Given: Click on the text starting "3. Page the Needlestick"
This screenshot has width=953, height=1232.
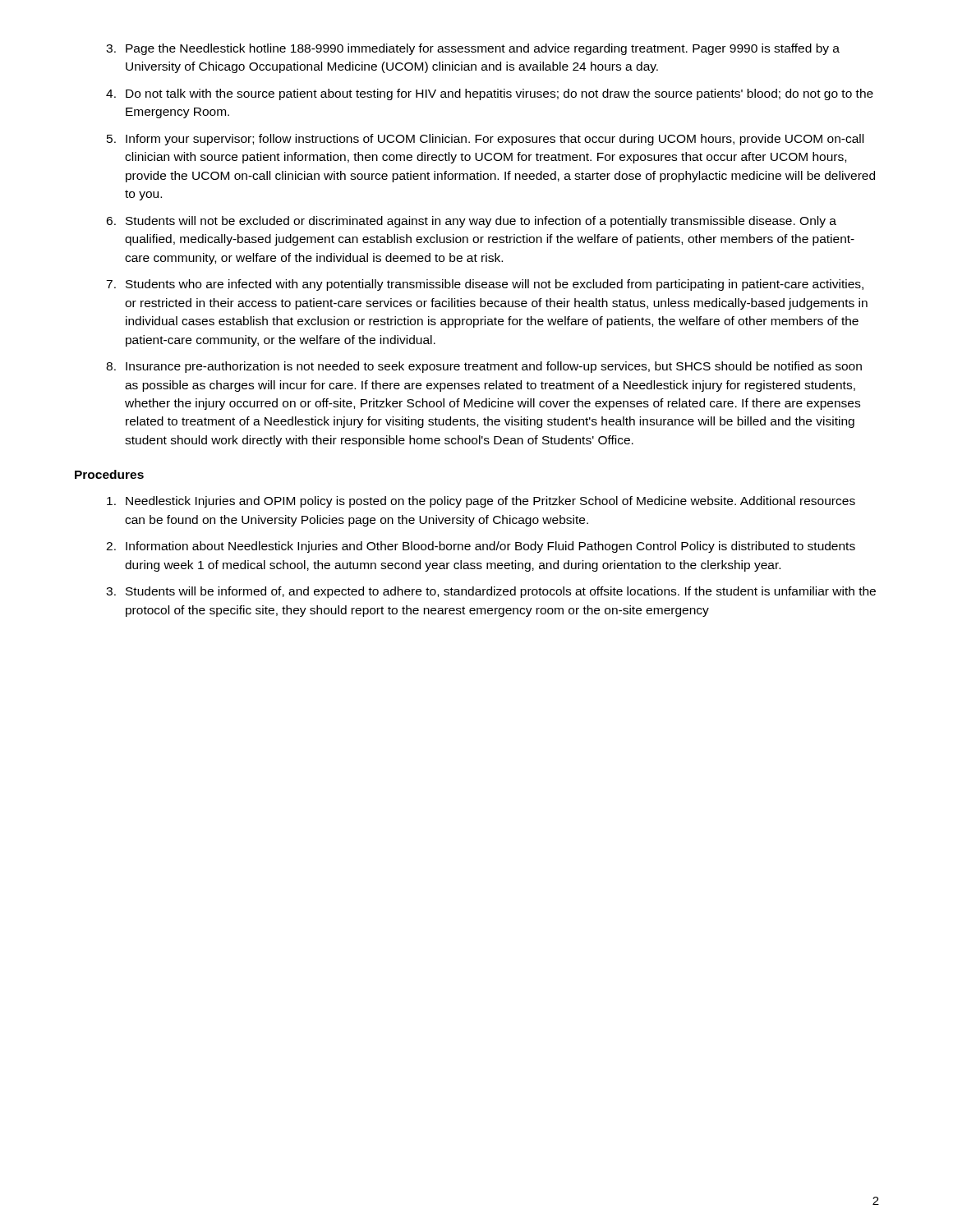Looking at the screenshot, I should 476,58.
